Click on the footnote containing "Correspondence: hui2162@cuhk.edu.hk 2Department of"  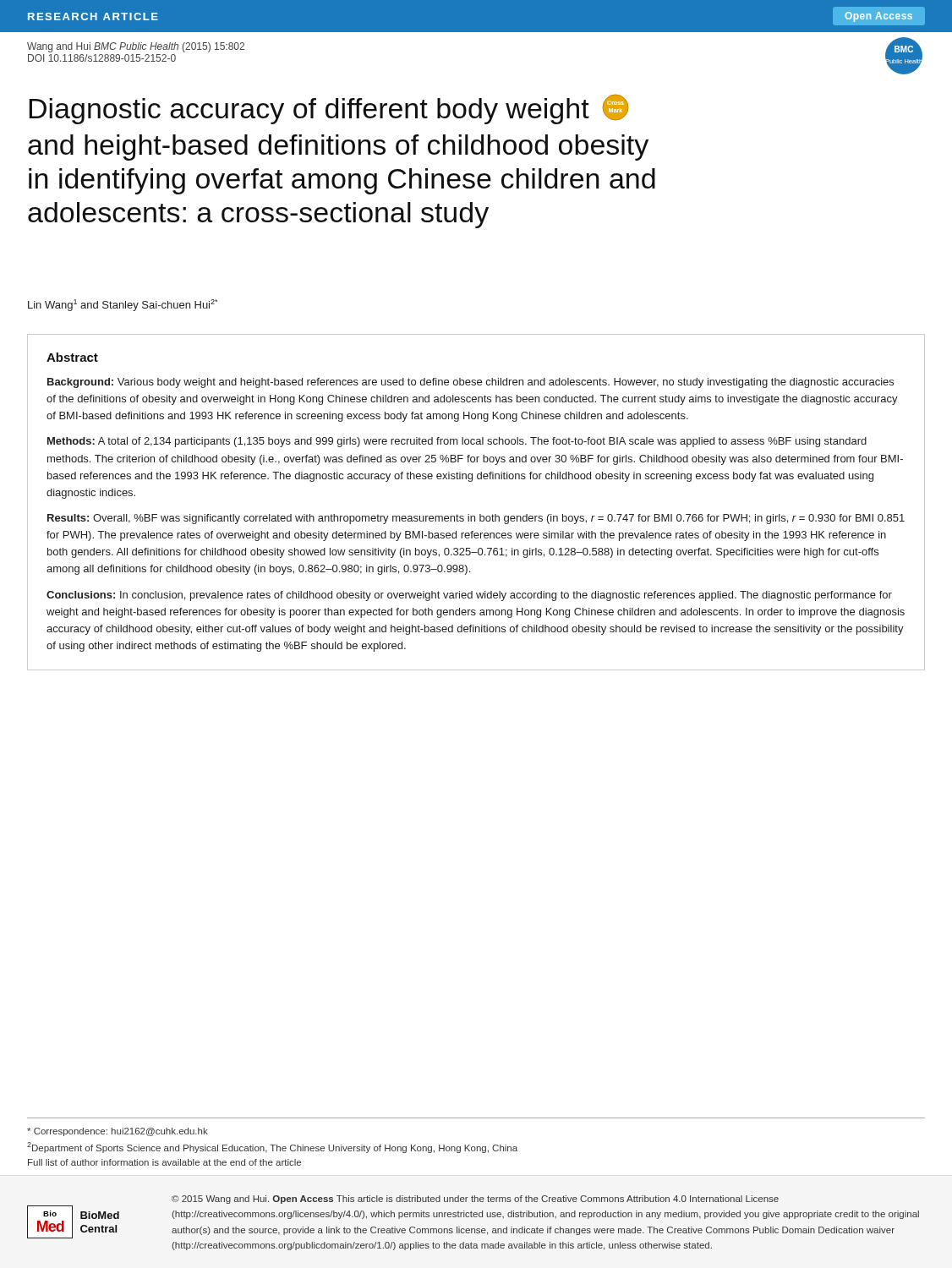point(476,1147)
